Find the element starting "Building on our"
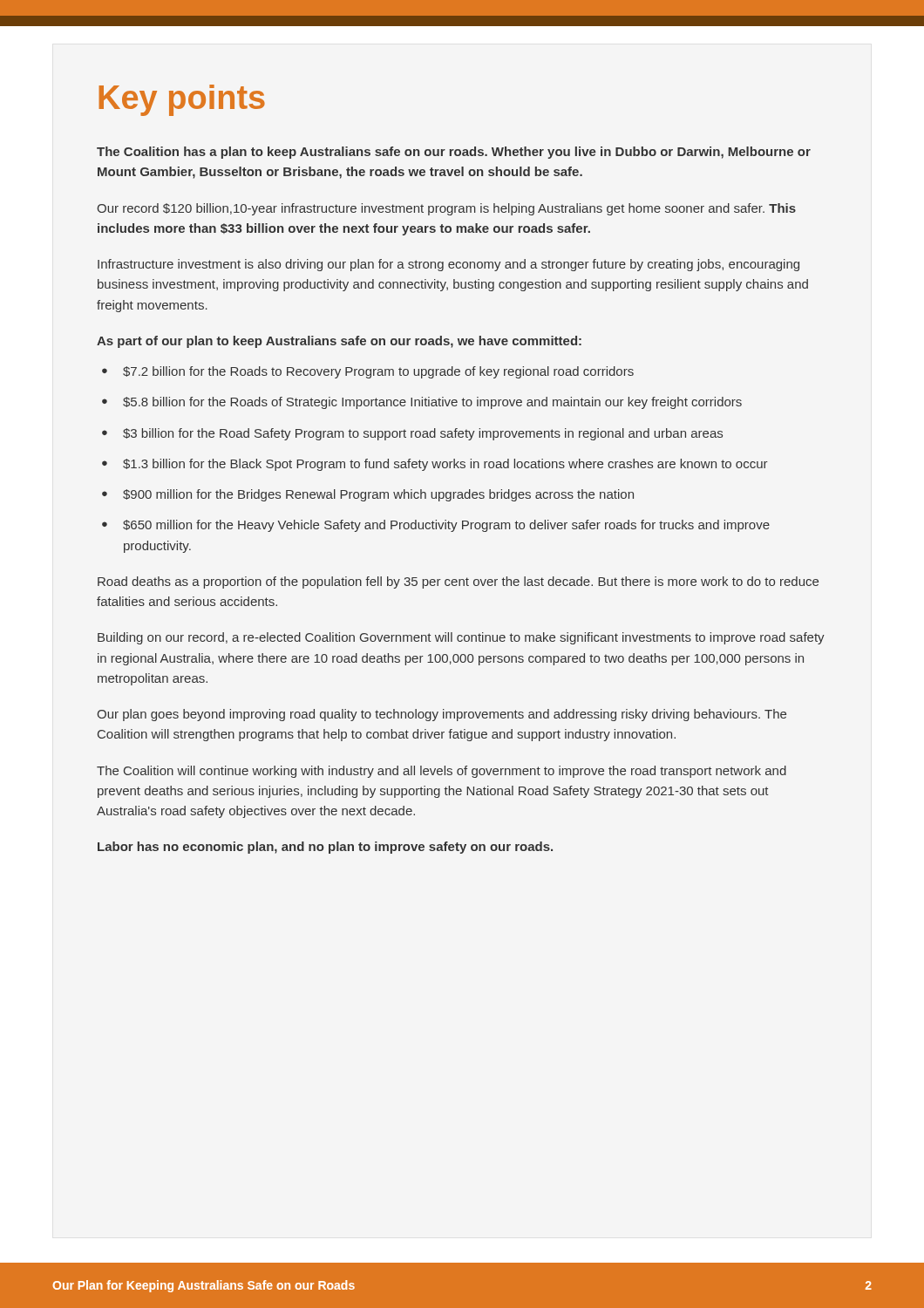 tap(461, 657)
